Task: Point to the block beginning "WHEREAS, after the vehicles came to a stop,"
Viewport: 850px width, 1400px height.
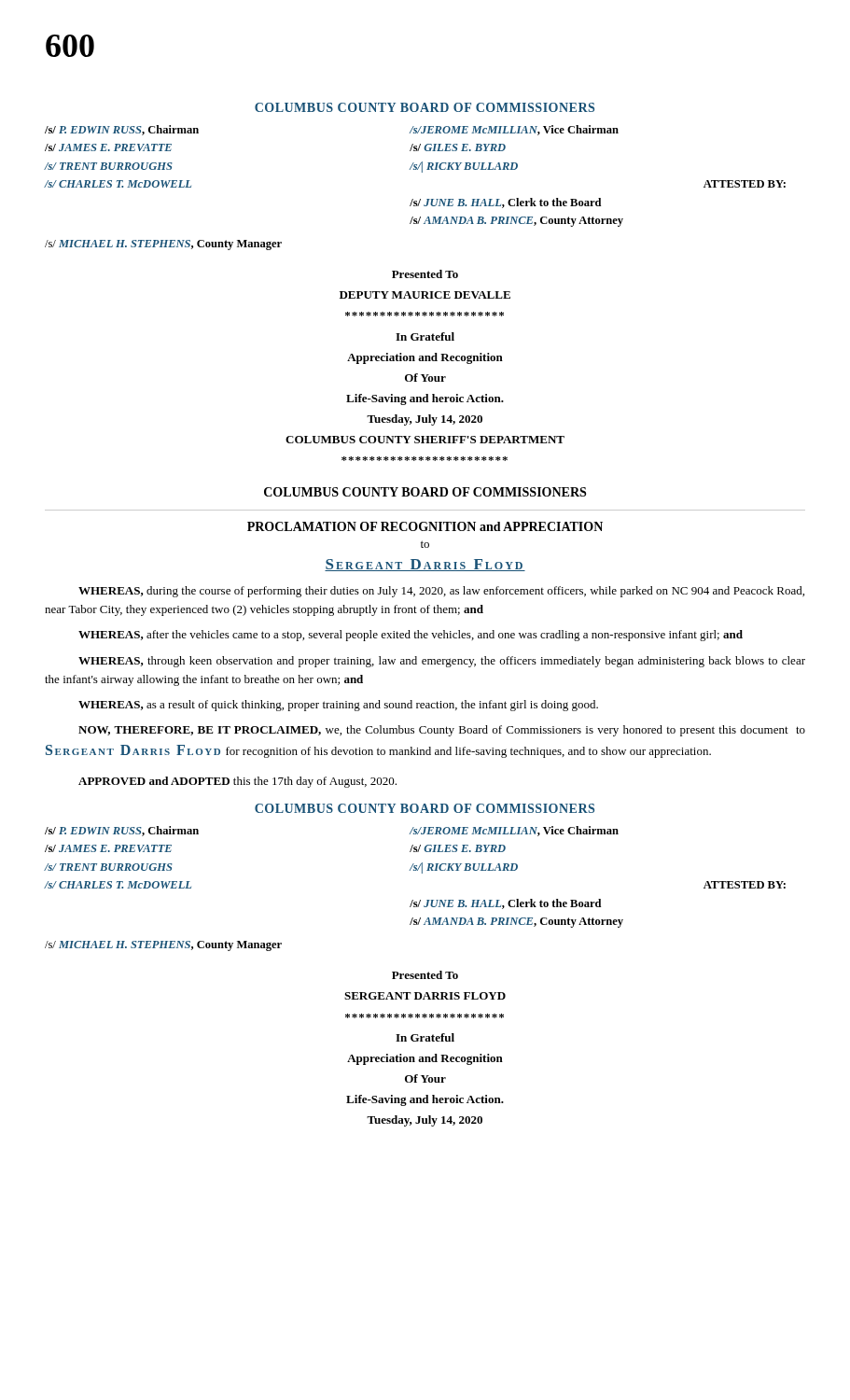Action: coord(411,635)
